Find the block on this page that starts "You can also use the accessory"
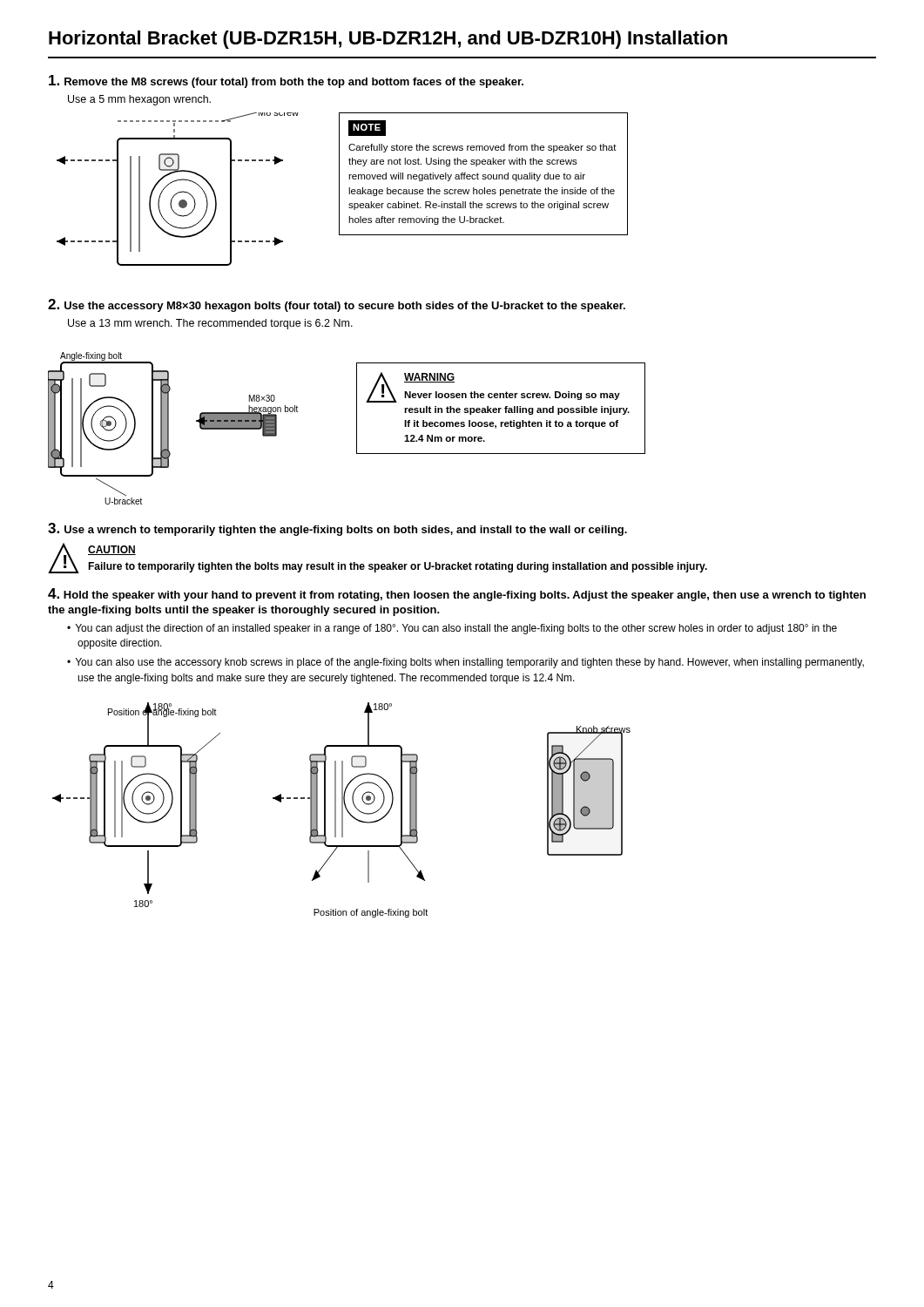 click(x=472, y=671)
